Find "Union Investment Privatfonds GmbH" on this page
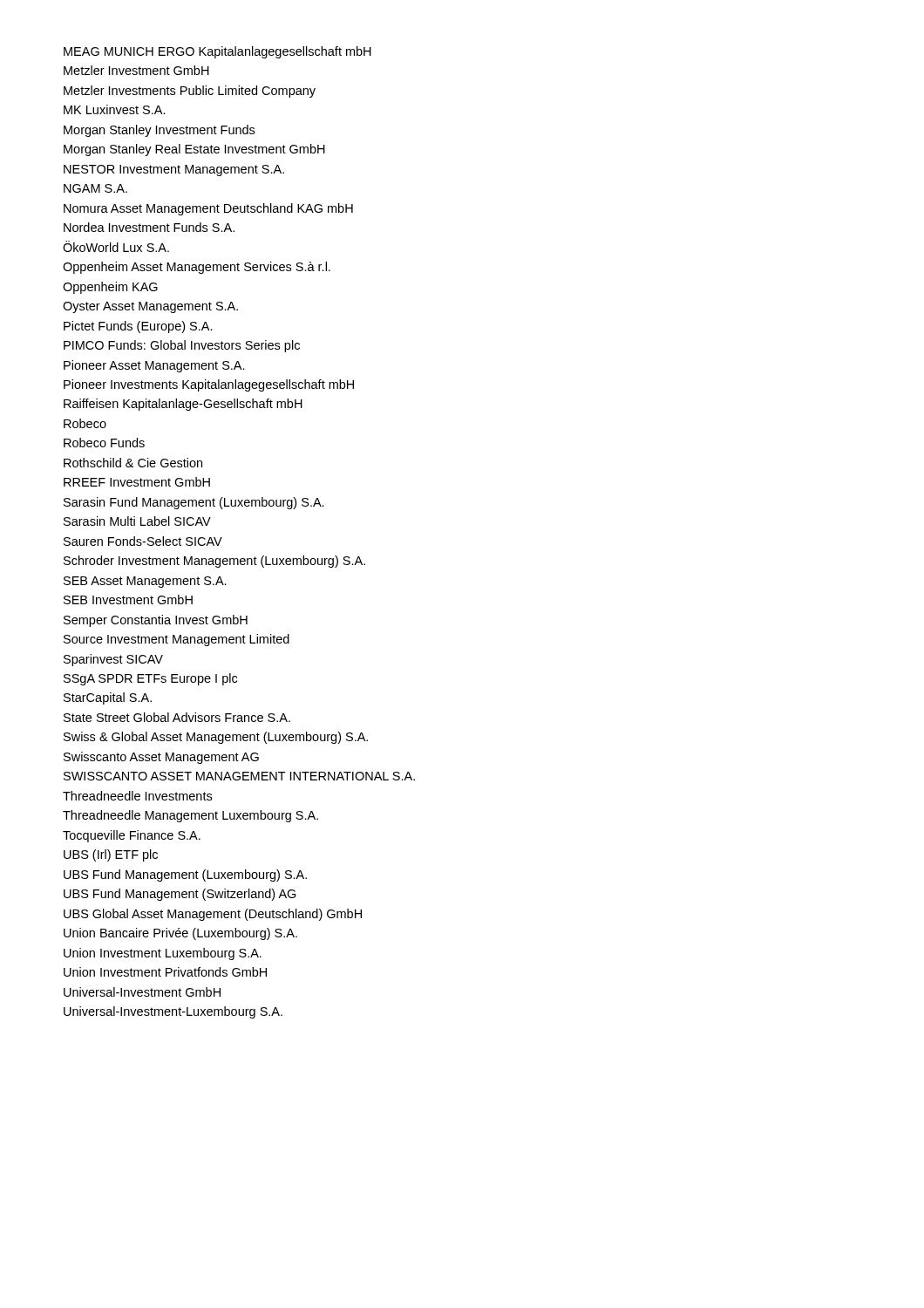This screenshot has height=1308, width=924. 165,972
